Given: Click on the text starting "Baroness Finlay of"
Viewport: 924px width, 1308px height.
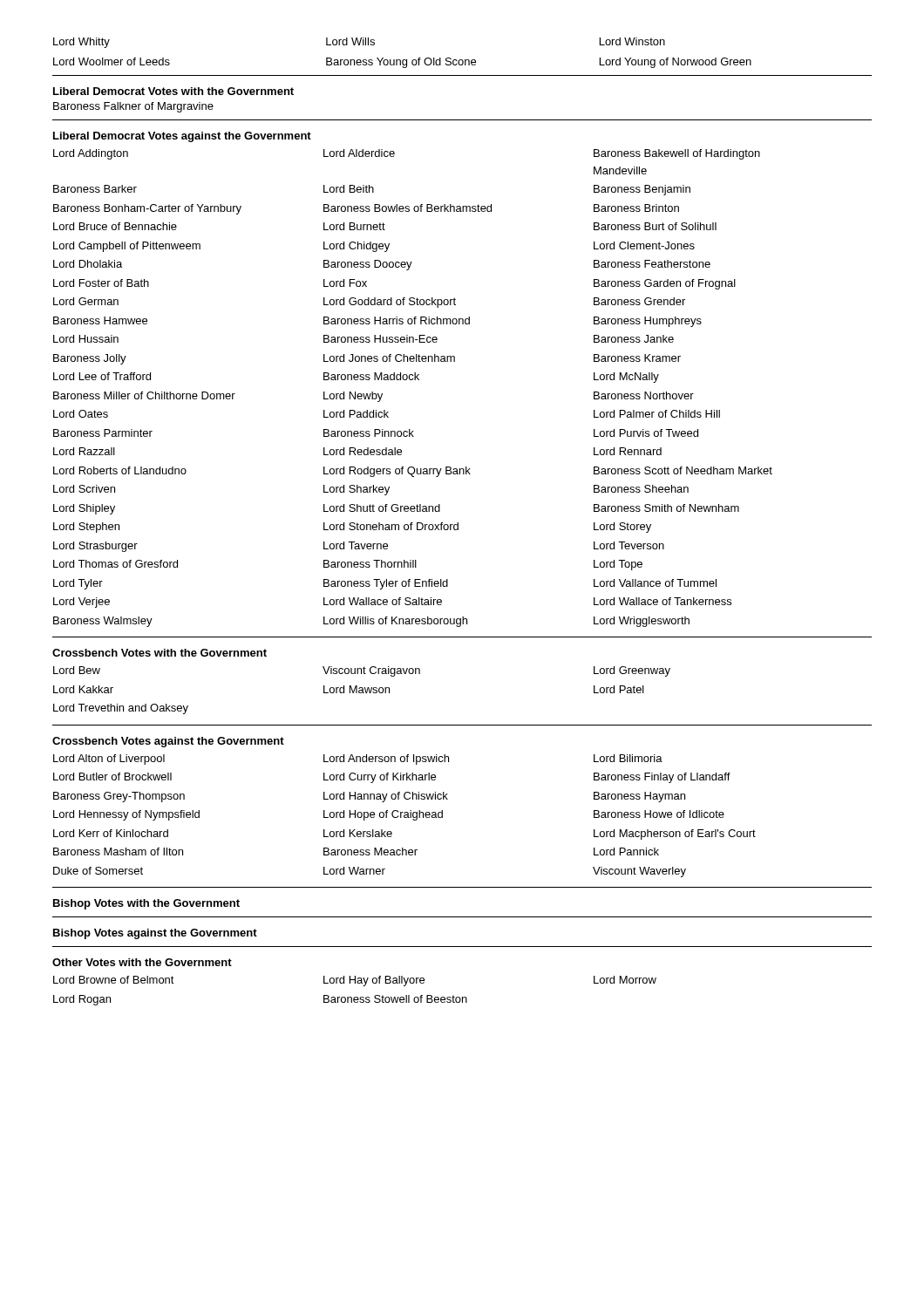Looking at the screenshot, I should (661, 777).
